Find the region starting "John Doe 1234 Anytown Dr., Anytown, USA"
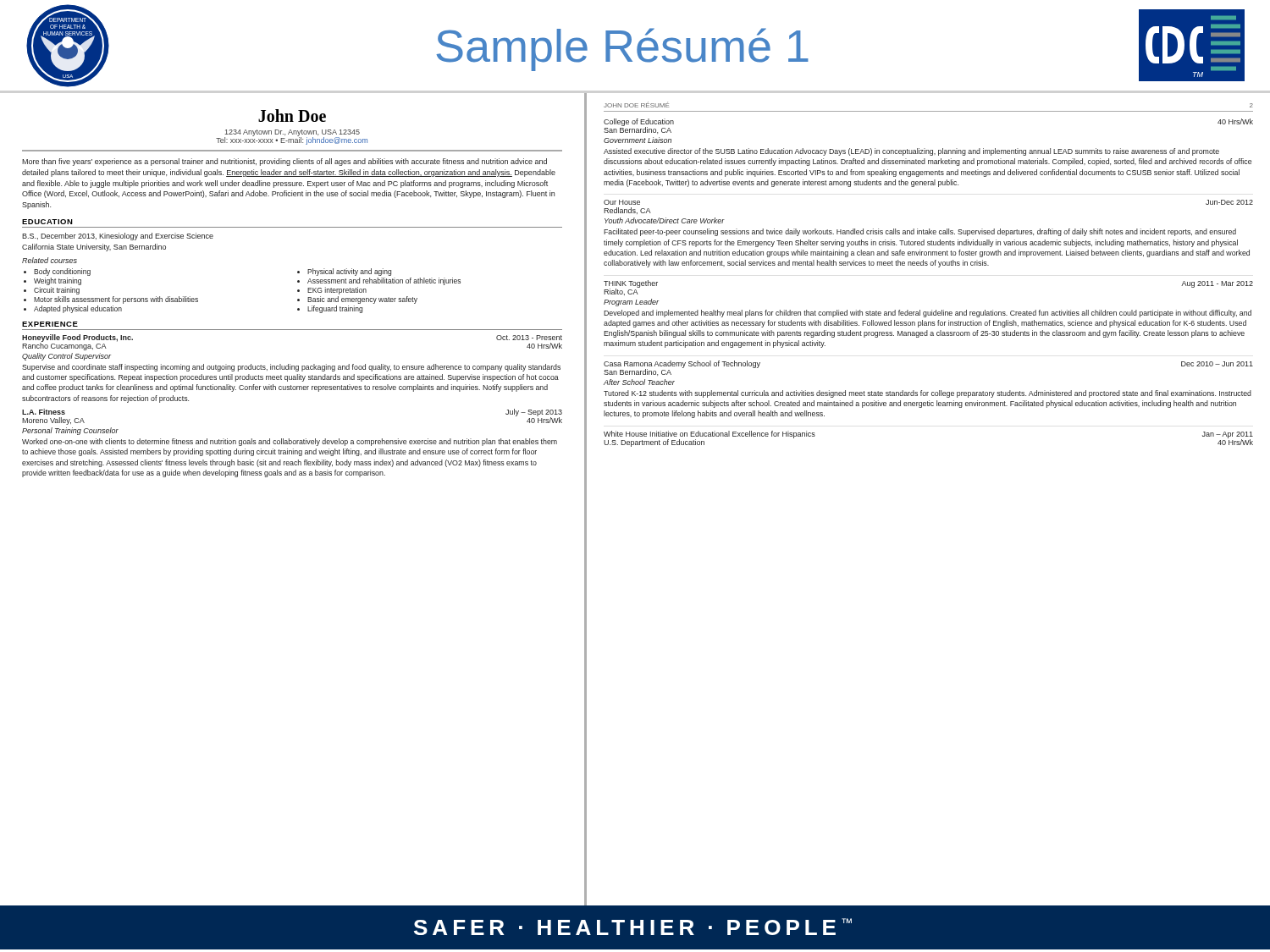Viewport: 1270px width, 952px height. pyautogui.click(x=292, y=126)
